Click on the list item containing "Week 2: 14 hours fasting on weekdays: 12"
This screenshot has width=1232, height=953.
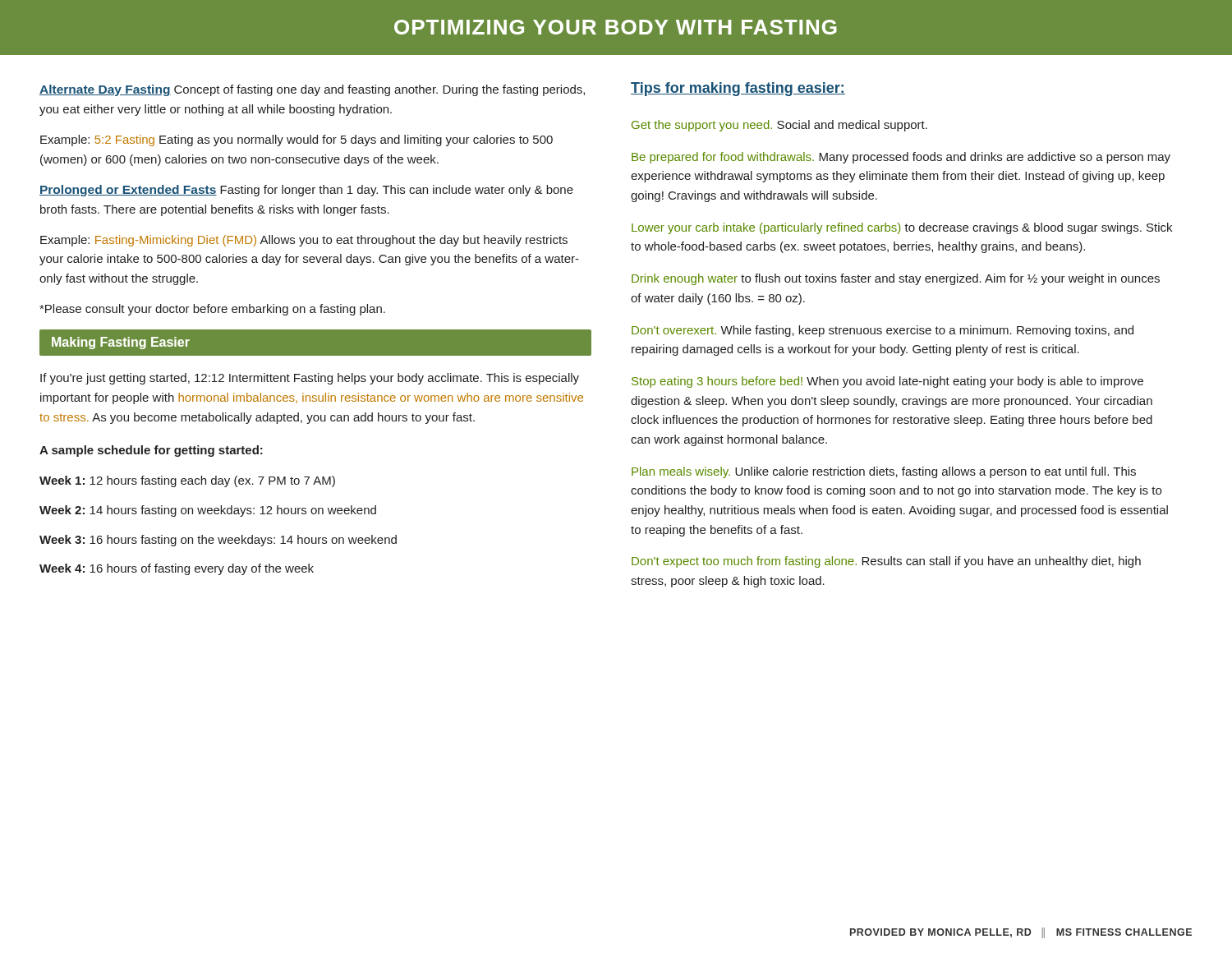208,510
